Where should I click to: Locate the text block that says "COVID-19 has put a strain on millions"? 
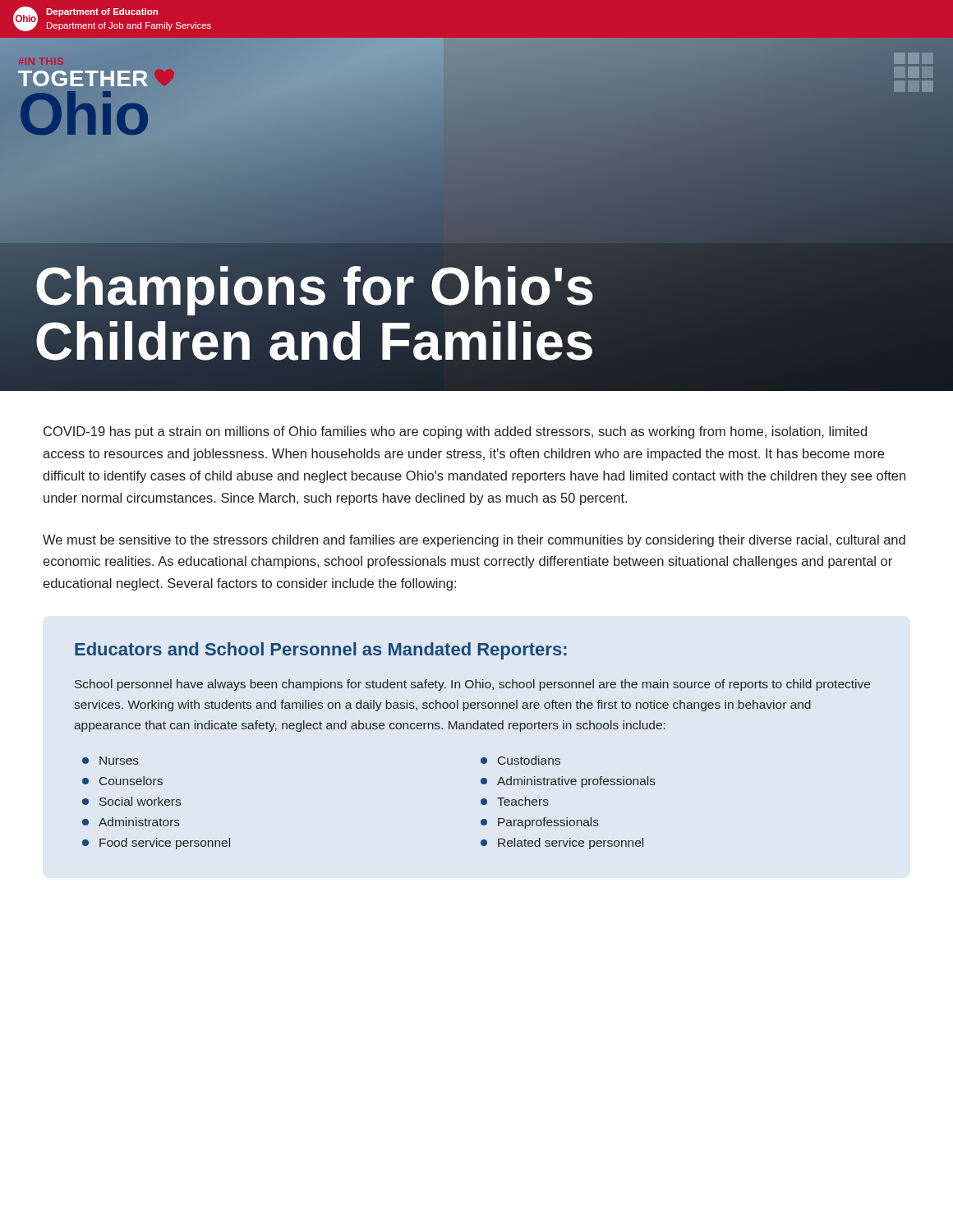point(475,464)
